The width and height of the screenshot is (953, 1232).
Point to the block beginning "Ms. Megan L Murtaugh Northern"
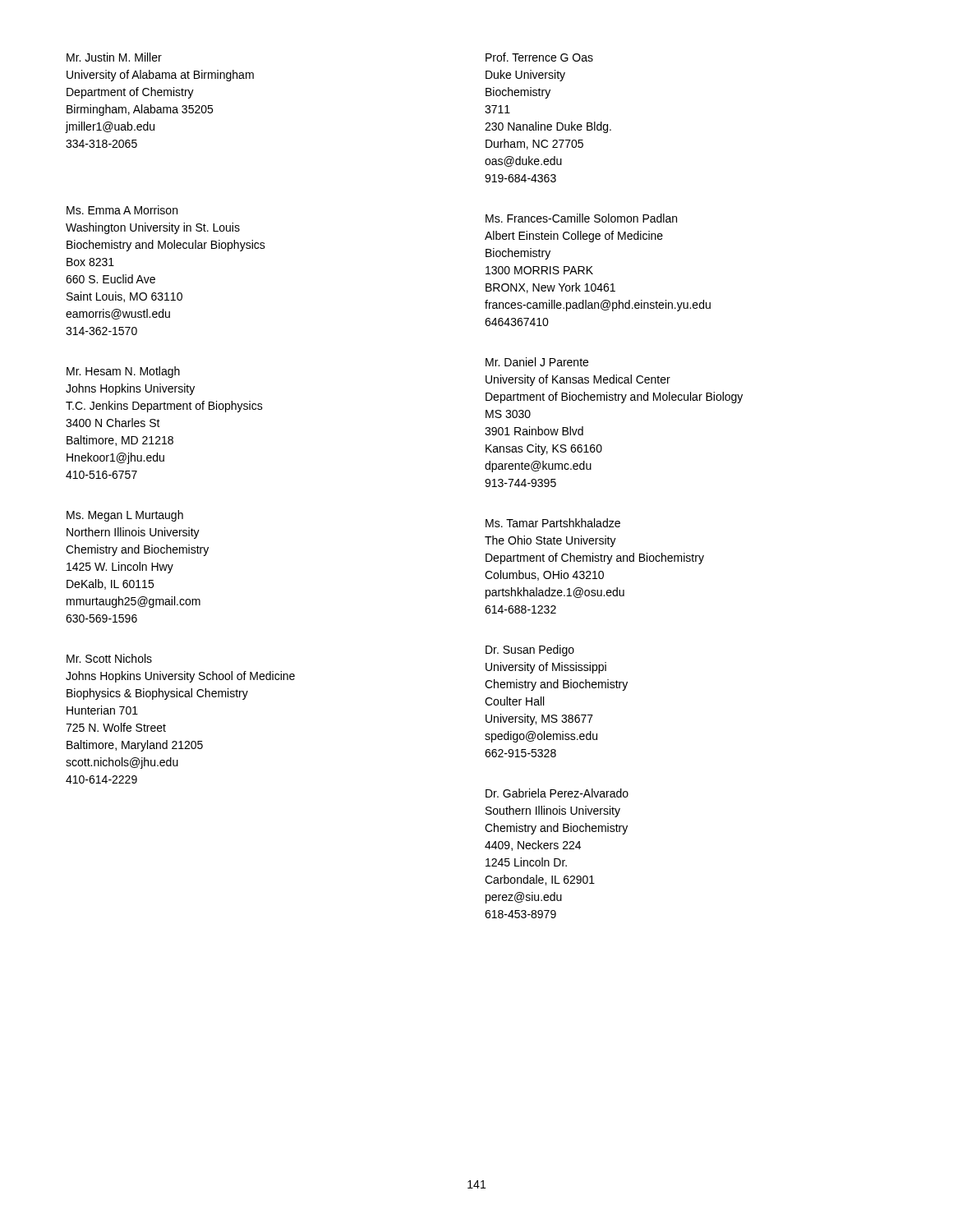pos(125,516)
